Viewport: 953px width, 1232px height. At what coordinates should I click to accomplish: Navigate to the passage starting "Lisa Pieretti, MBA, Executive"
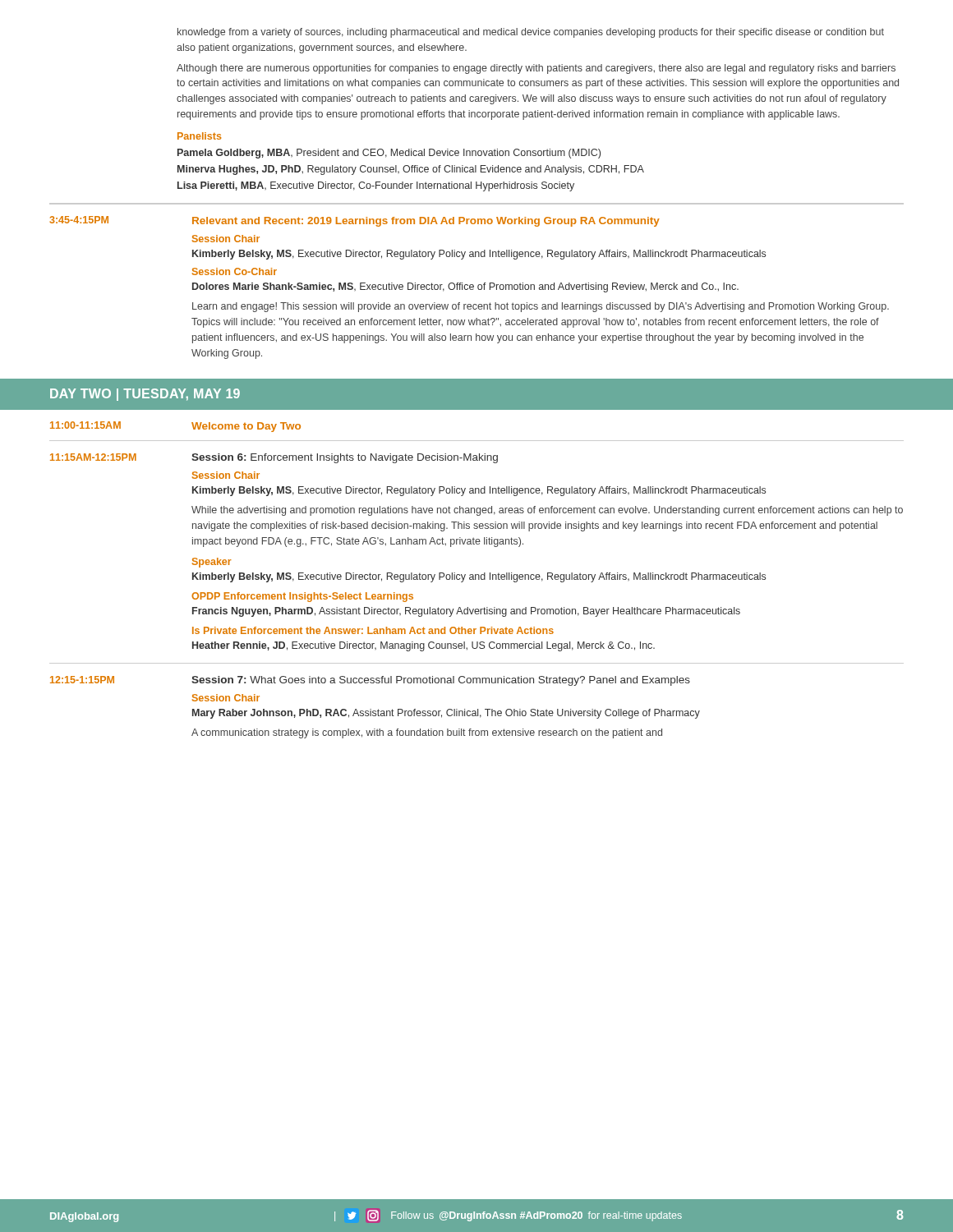[376, 185]
